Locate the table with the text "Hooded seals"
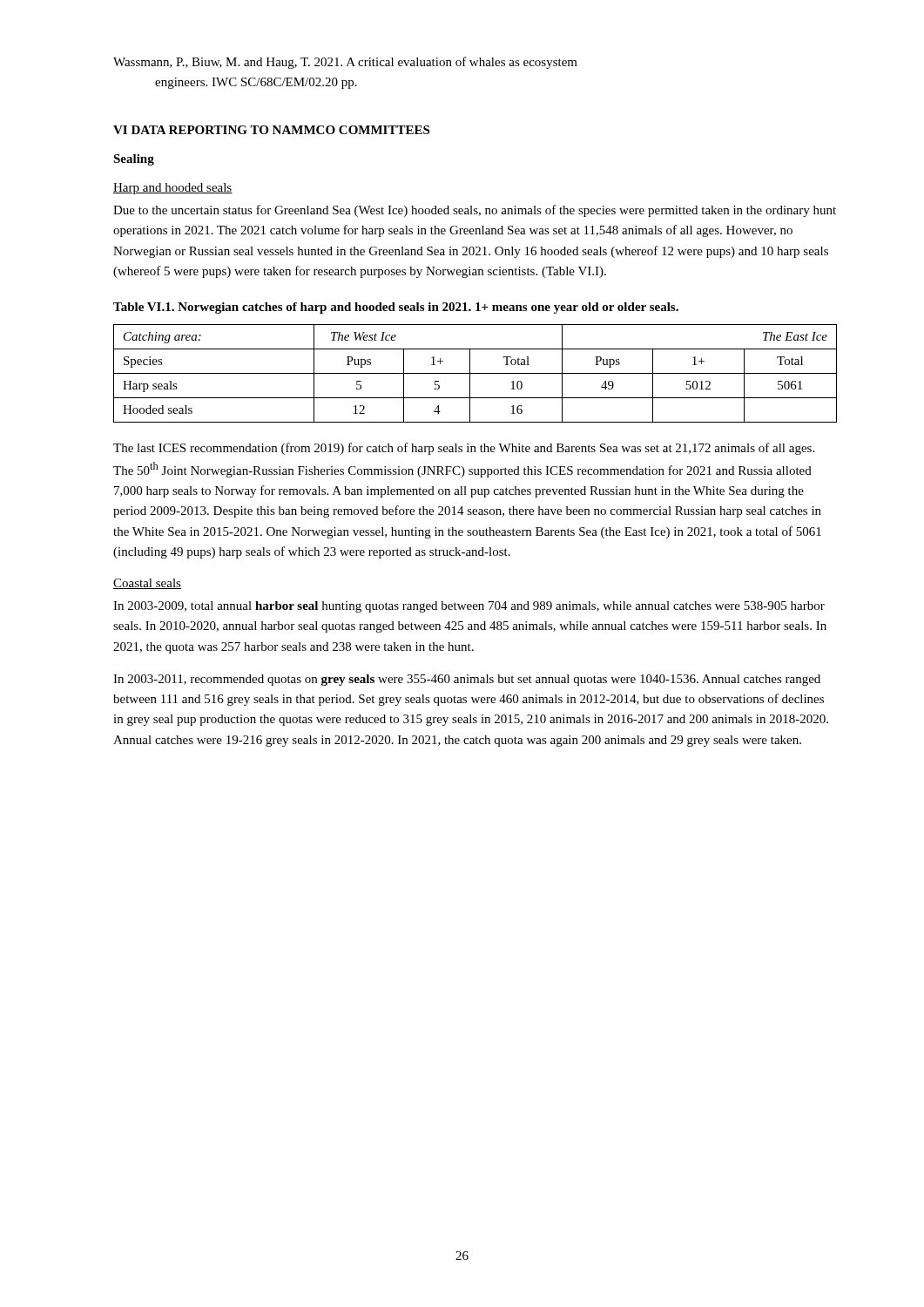The width and height of the screenshot is (924, 1307). 475,373
